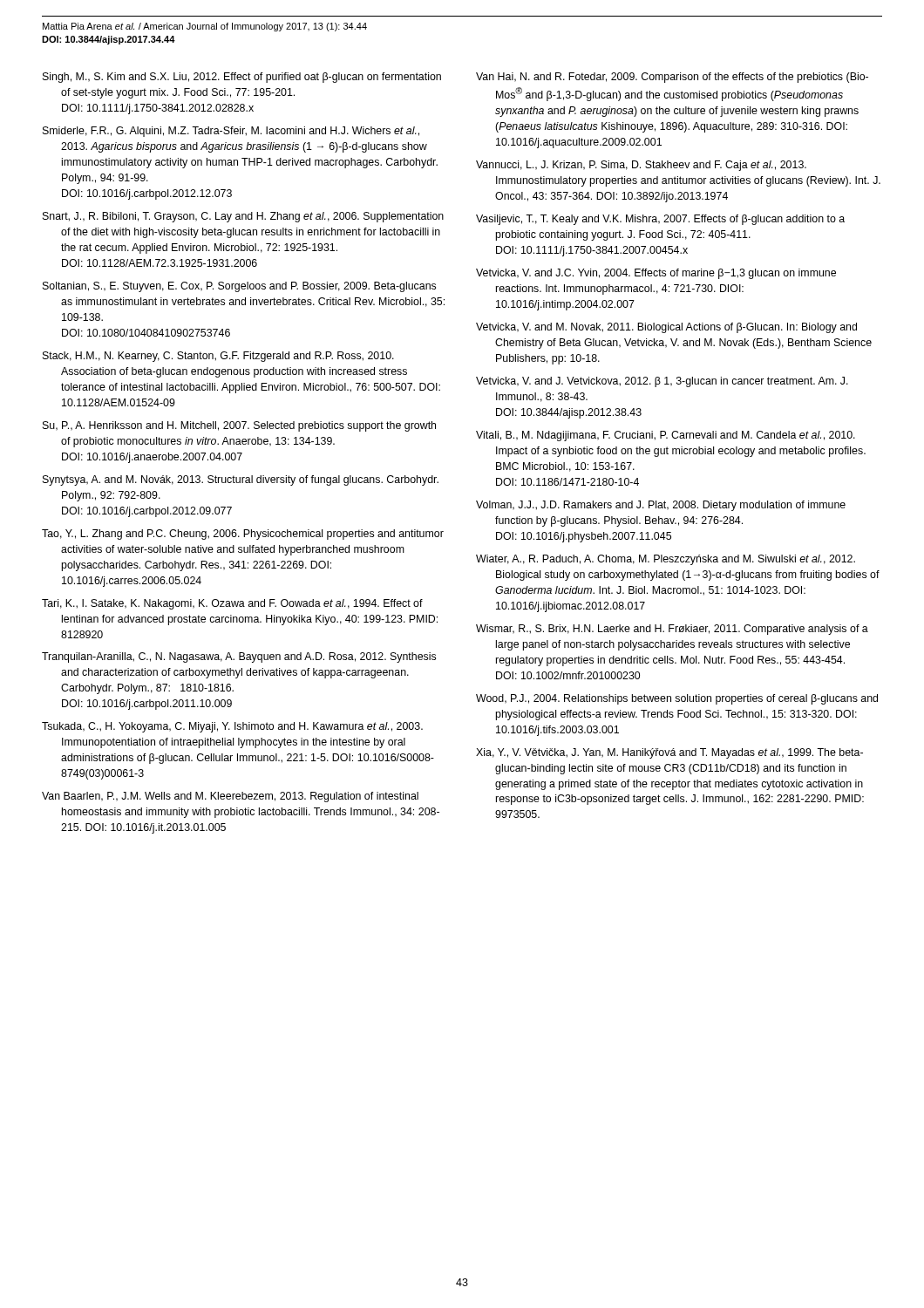The image size is (924, 1308).
Task: Locate the list item containing "Xia, Y., V. Větvička, J."
Action: point(670,783)
